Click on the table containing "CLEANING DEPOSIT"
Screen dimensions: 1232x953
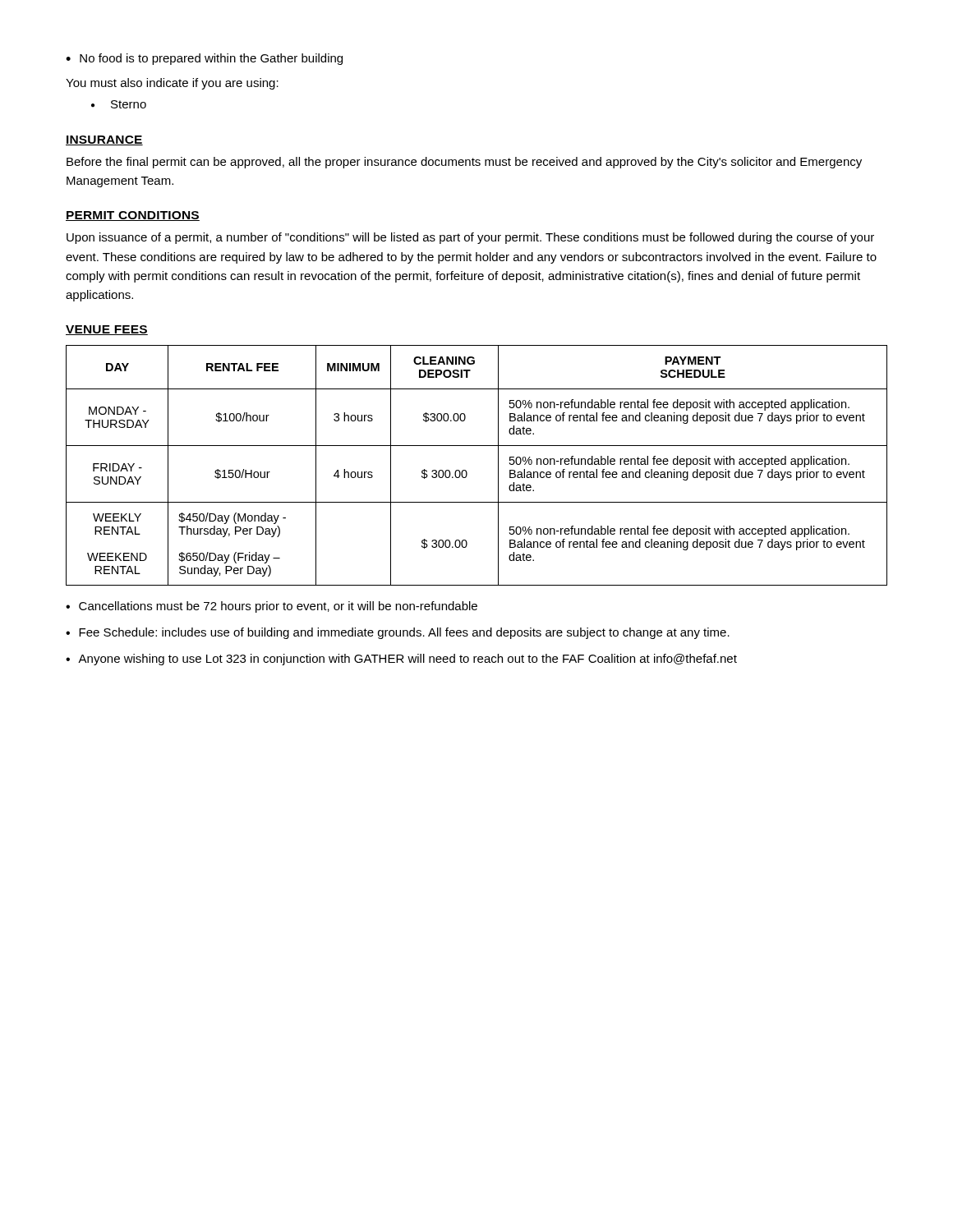pyautogui.click(x=476, y=466)
